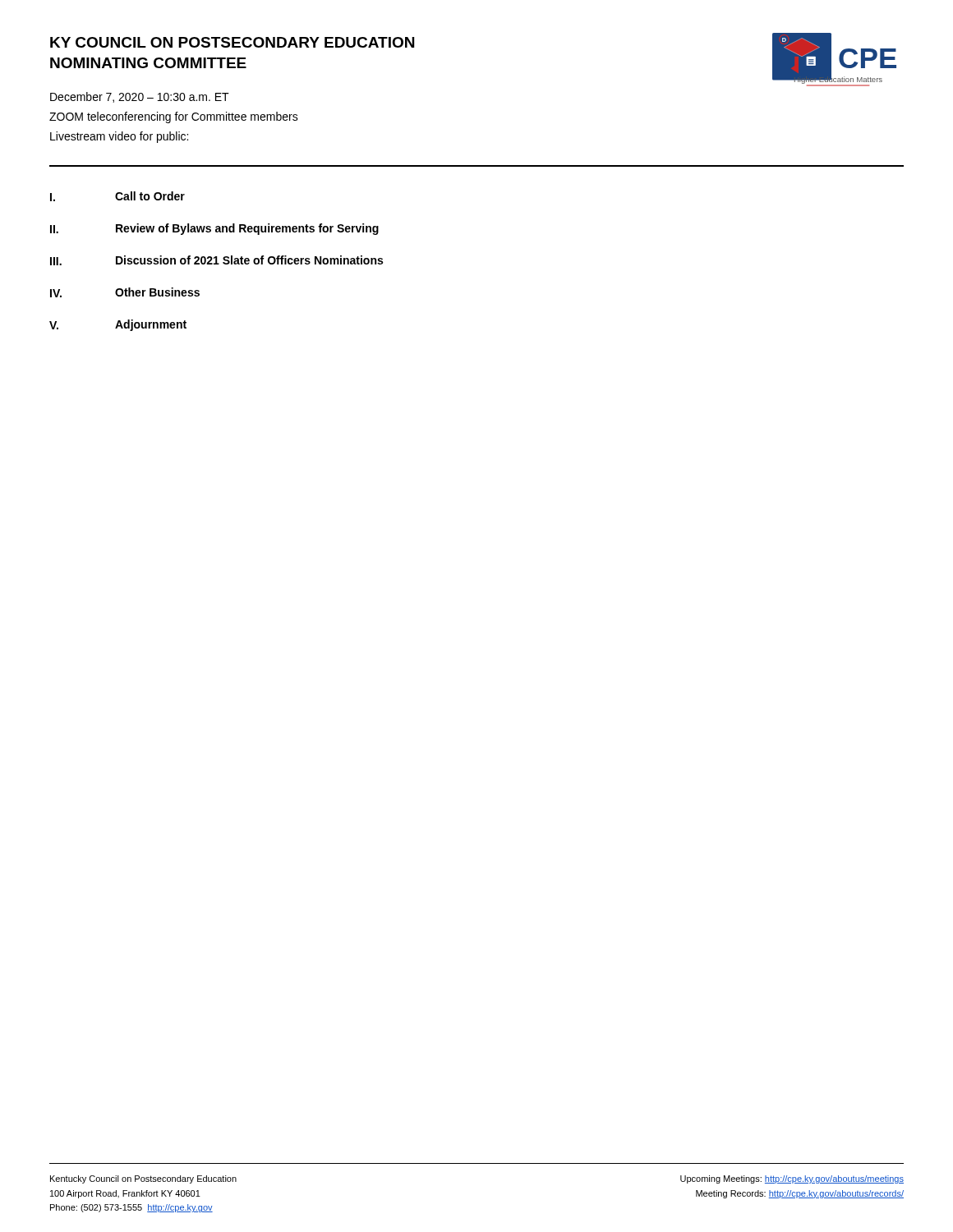Screen dimensions: 1232x953
Task: Navigate to the text block starting "III. Discussion of 2021 Slate"
Action: 216,261
